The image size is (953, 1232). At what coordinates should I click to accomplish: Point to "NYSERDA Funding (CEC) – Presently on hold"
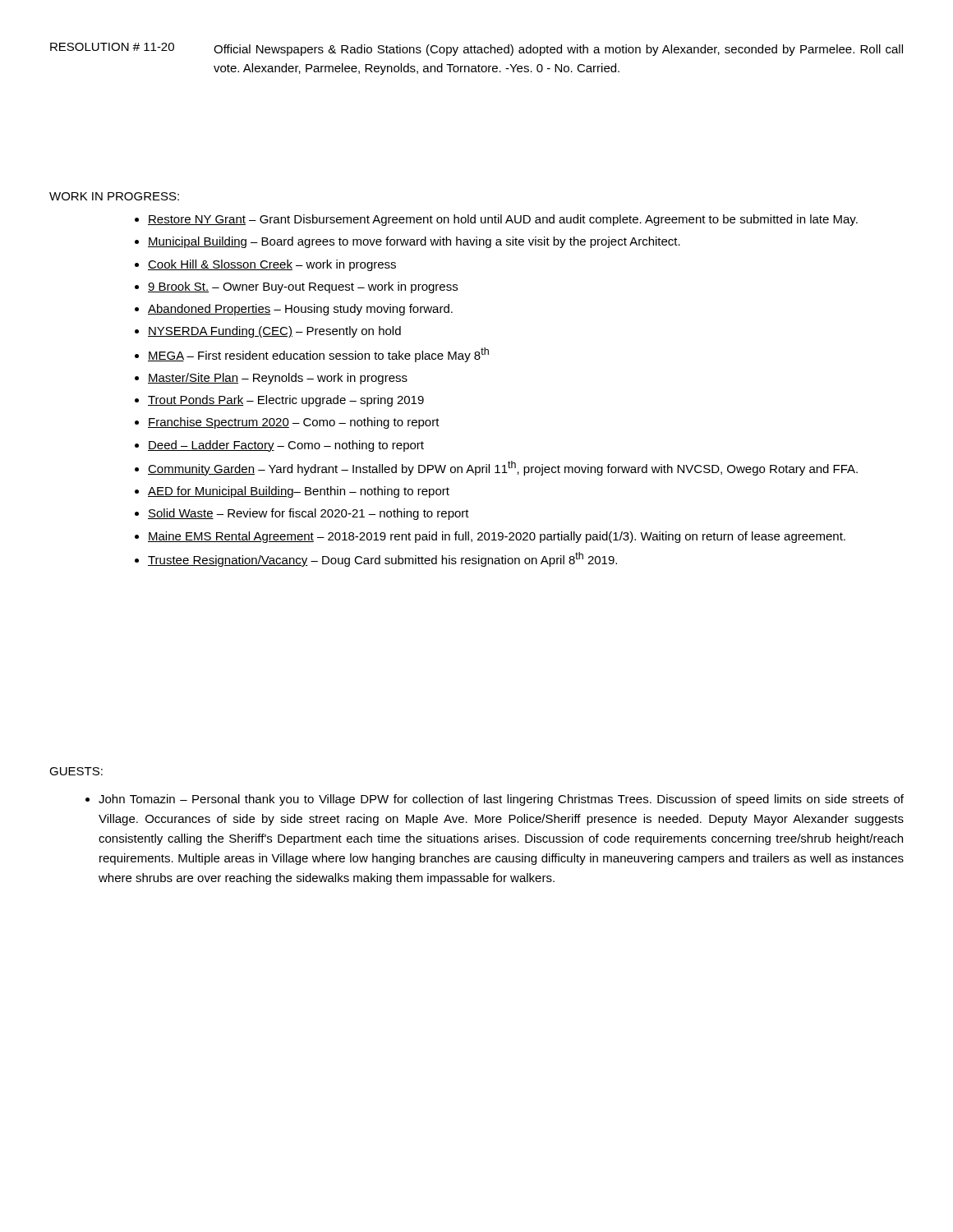(x=275, y=331)
